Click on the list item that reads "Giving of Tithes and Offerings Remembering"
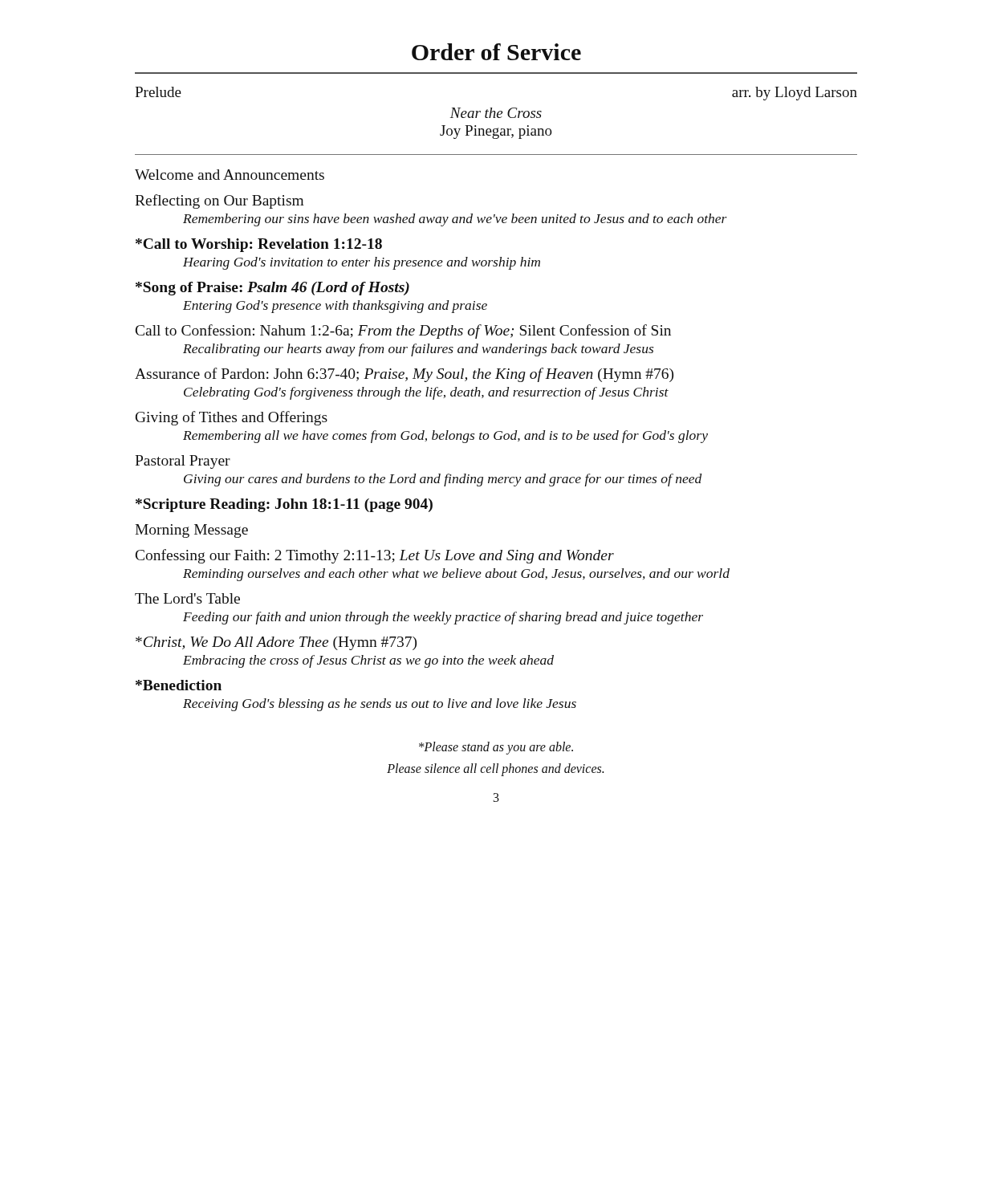The image size is (992, 1204). (x=496, y=426)
